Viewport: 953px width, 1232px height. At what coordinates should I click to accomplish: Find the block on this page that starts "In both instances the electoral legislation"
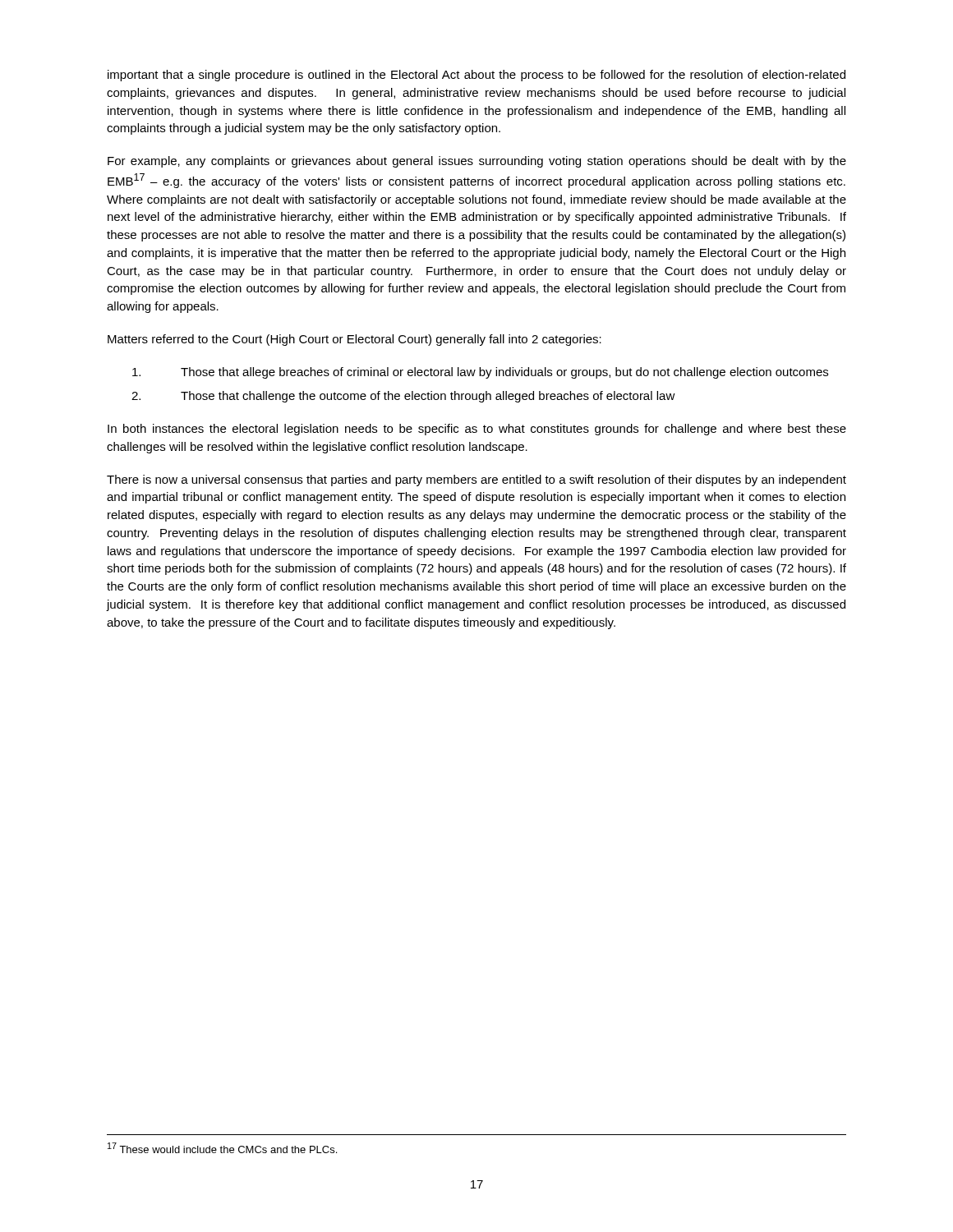pyautogui.click(x=476, y=437)
